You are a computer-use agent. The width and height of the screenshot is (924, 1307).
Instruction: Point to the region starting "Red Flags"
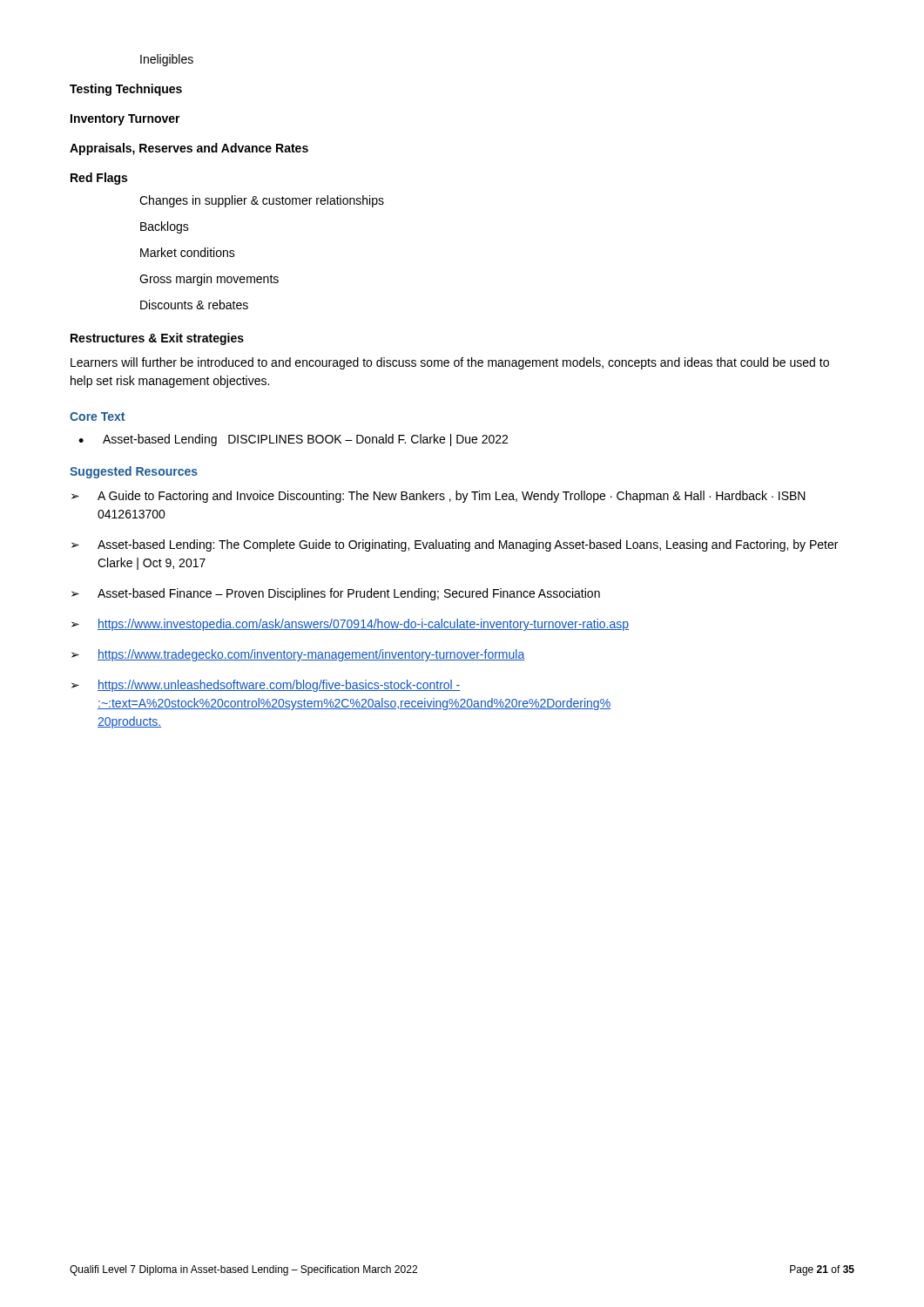(x=99, y=178)
